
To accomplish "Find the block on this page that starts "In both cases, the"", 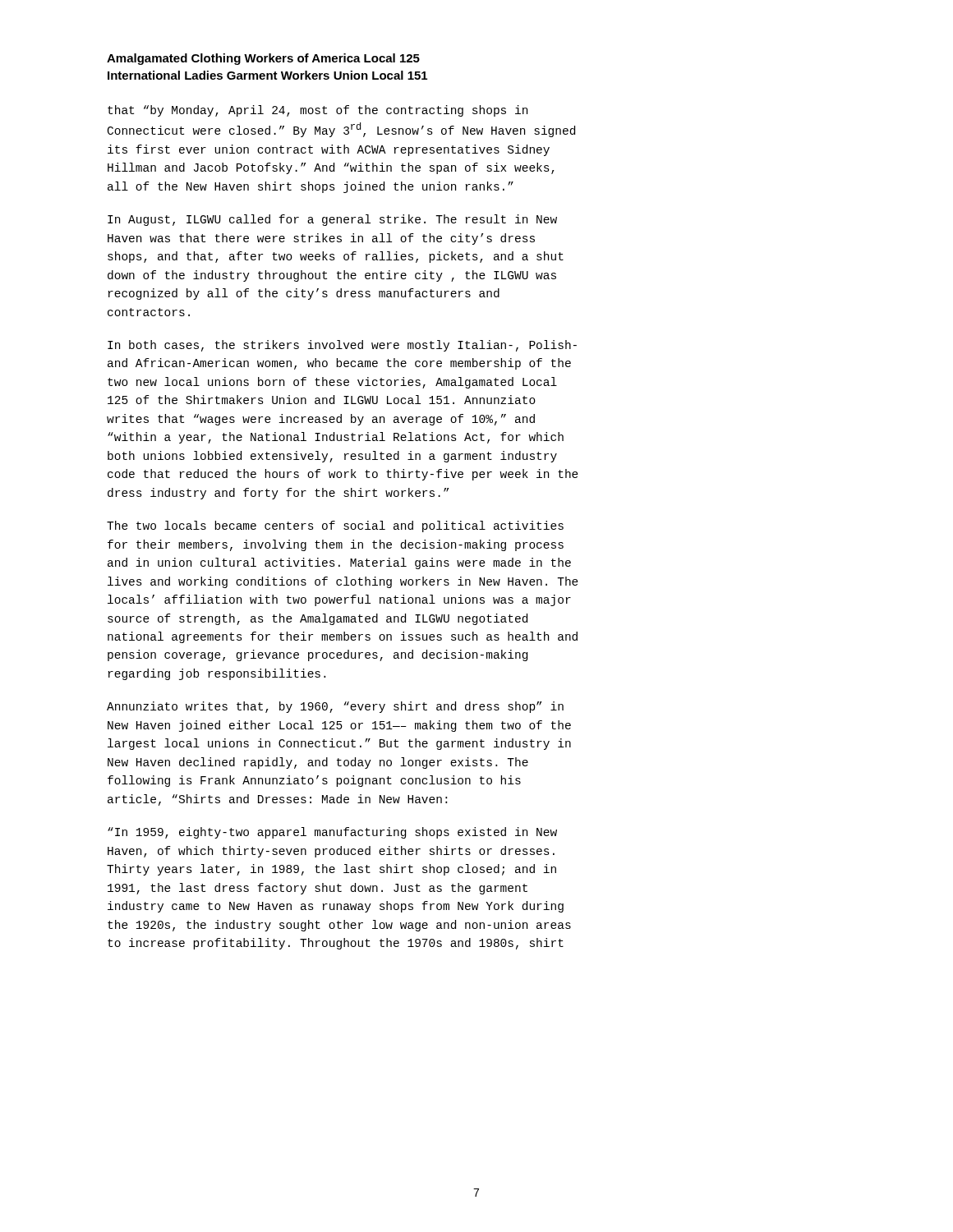I will 343,420.
